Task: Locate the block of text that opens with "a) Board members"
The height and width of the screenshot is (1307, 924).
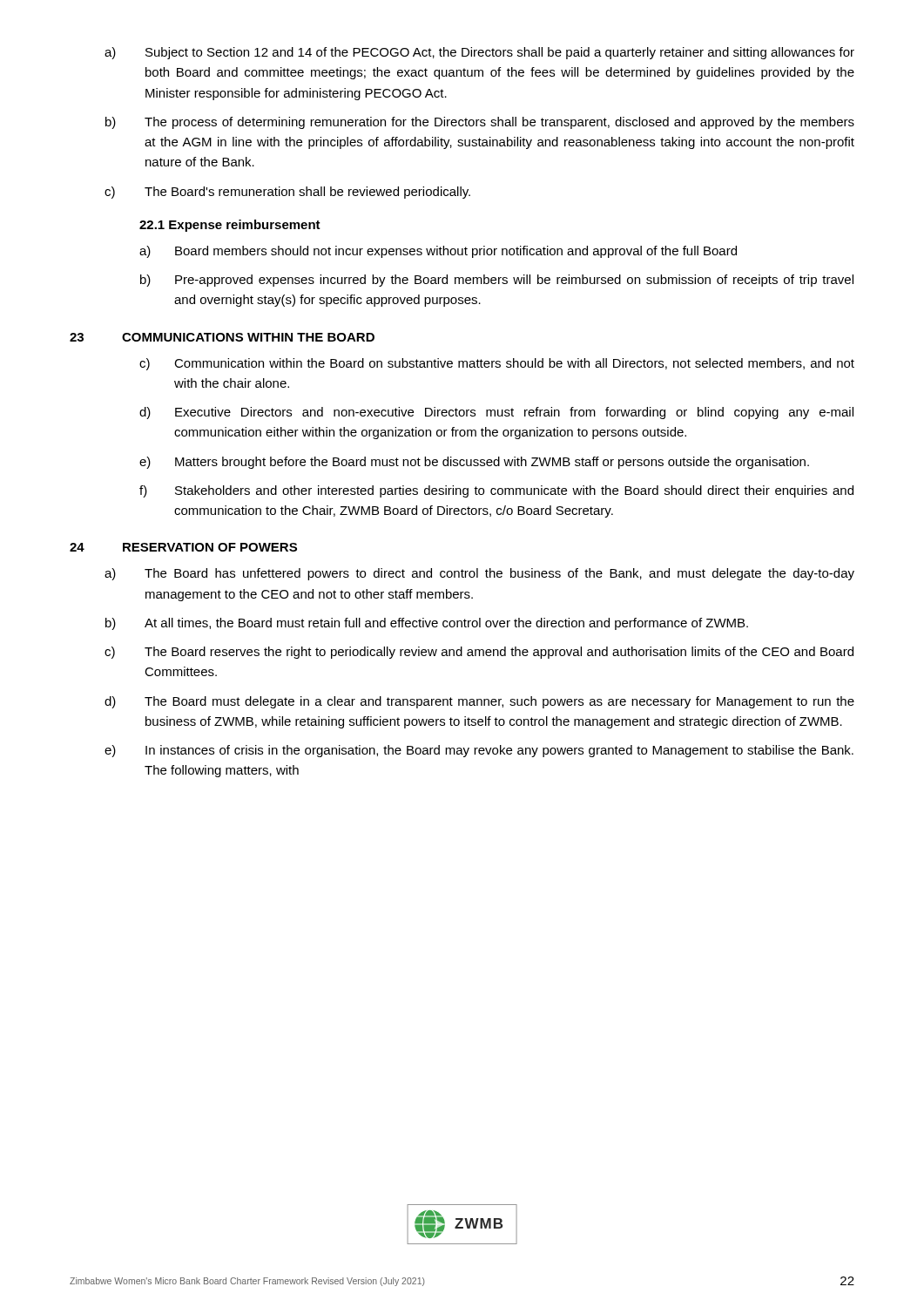Action: pos(497,250)
